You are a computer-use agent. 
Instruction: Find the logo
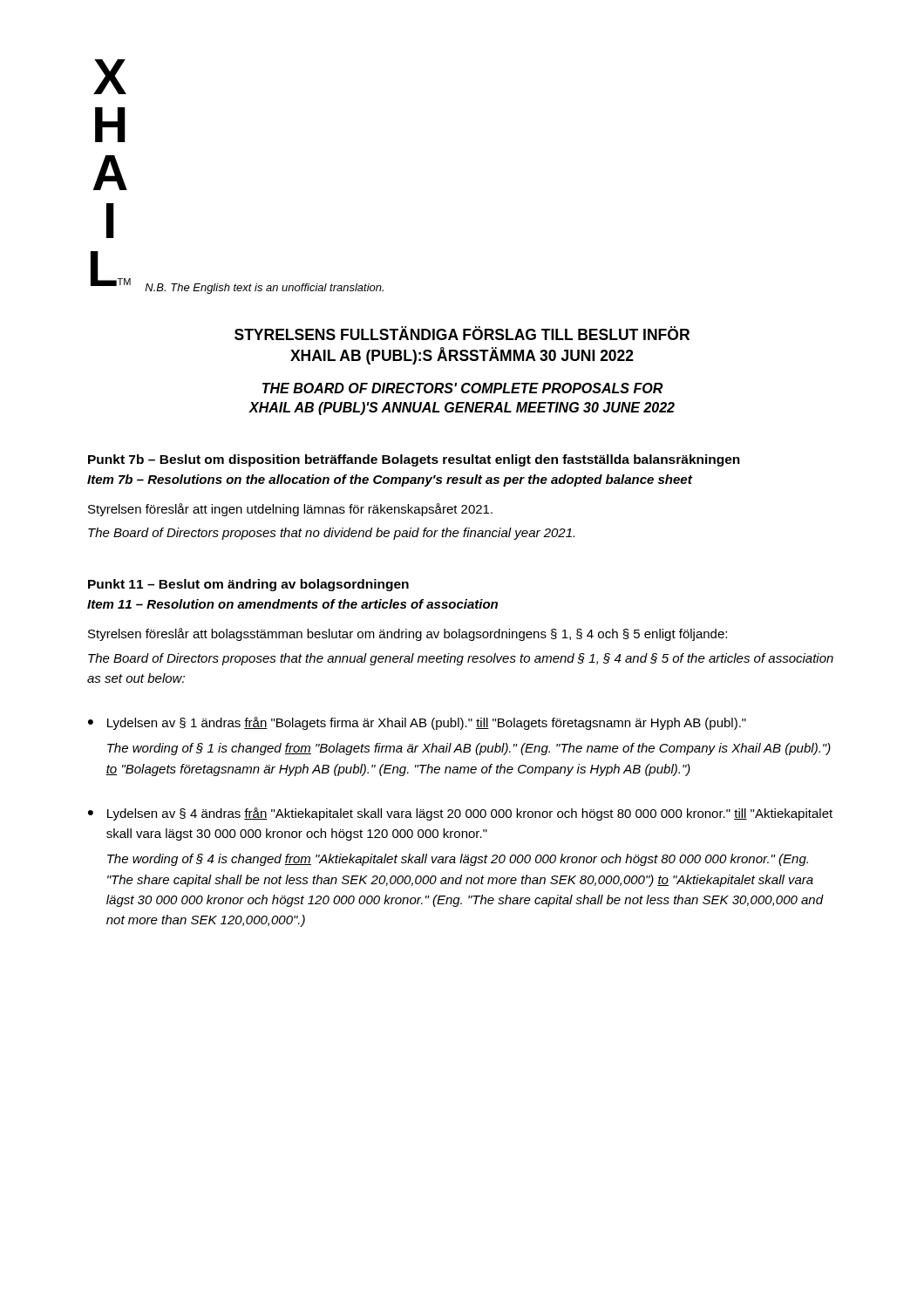(109, 172)
